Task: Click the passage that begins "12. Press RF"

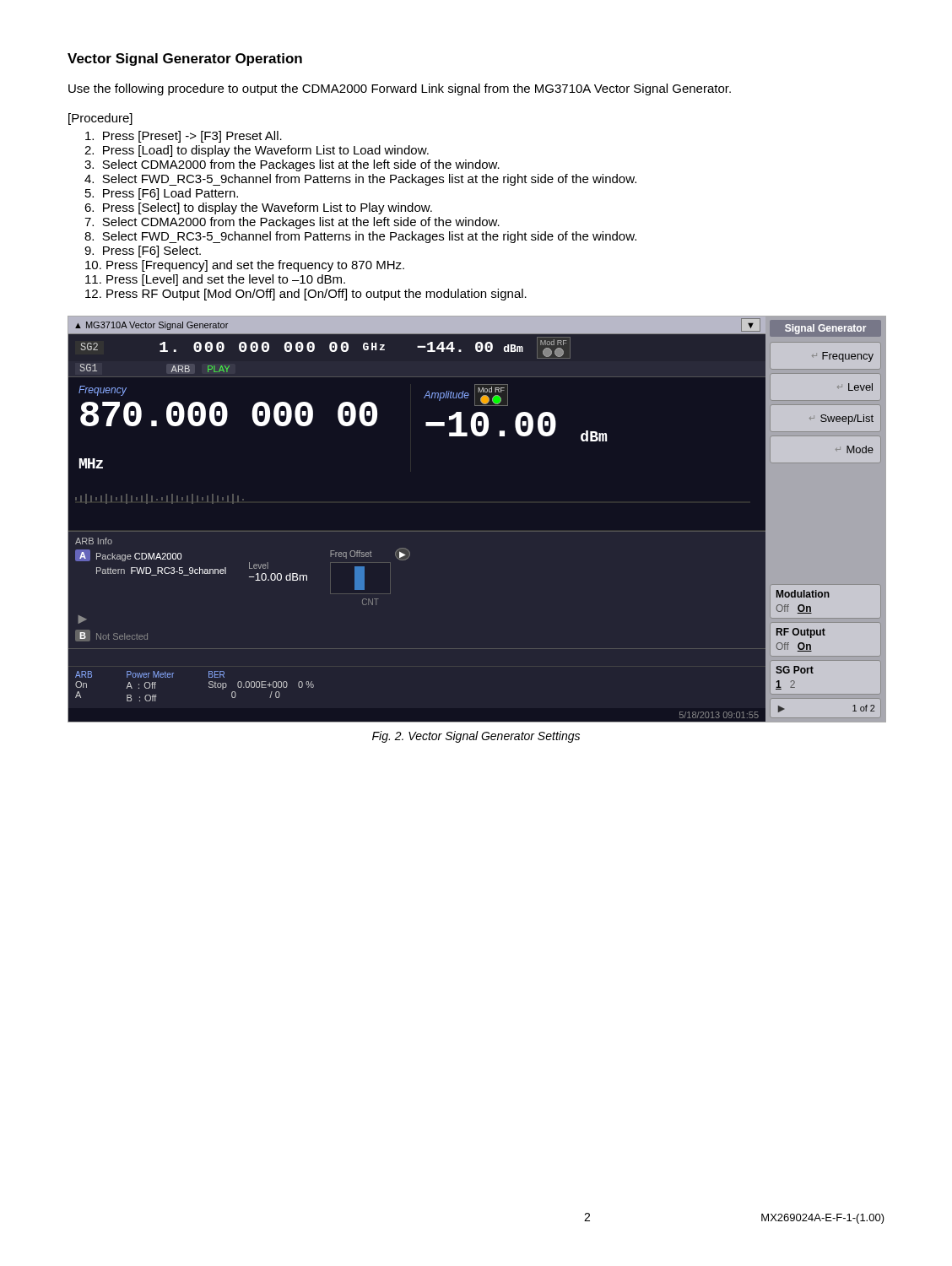Action: tap(306, 293)
